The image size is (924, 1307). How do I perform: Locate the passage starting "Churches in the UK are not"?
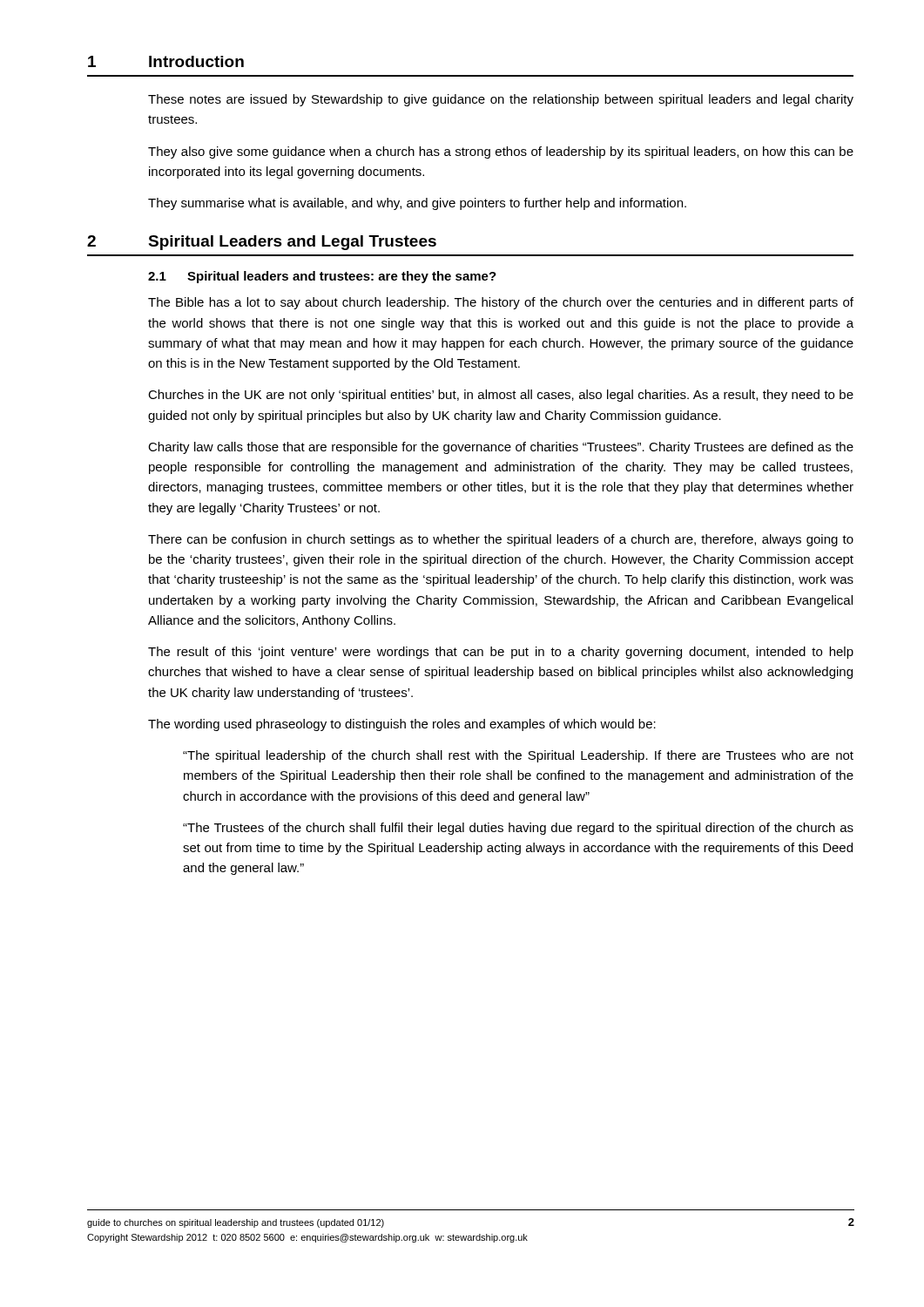[x=501, y=405]
